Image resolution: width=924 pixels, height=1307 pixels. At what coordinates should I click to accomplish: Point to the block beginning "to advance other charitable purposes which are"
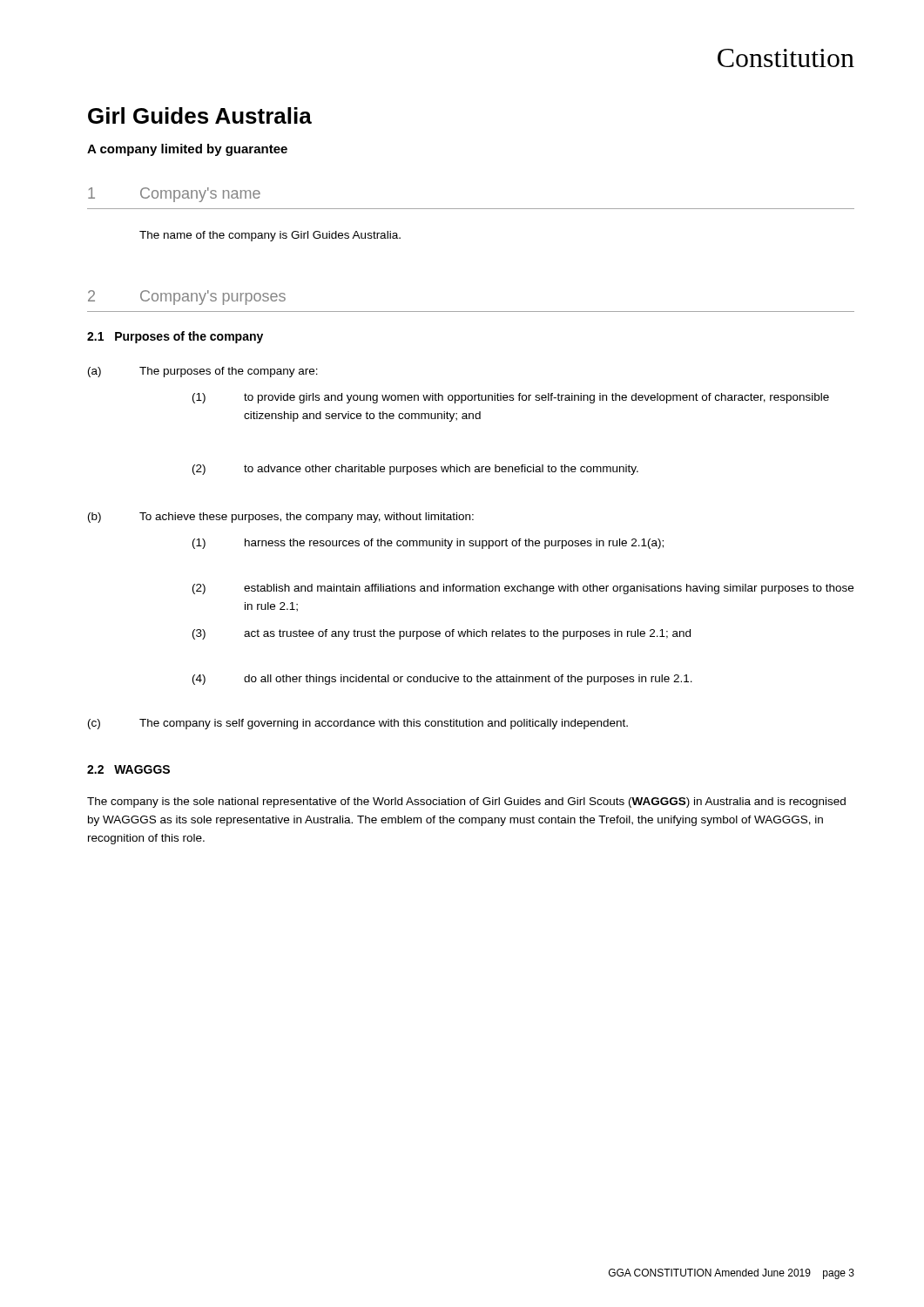point(441,468)
